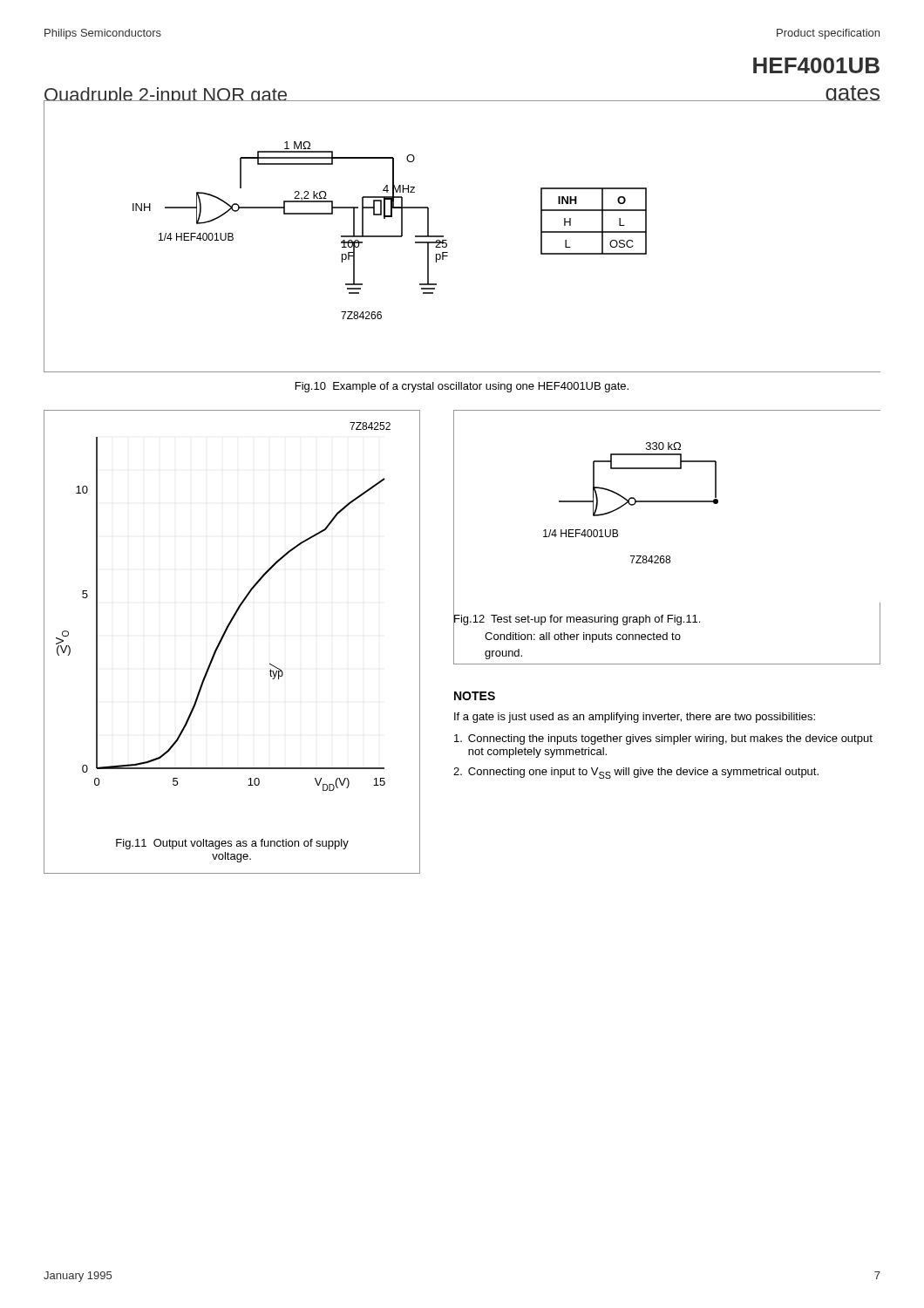Point to "HEF4001UB gates"

(816, 80)
